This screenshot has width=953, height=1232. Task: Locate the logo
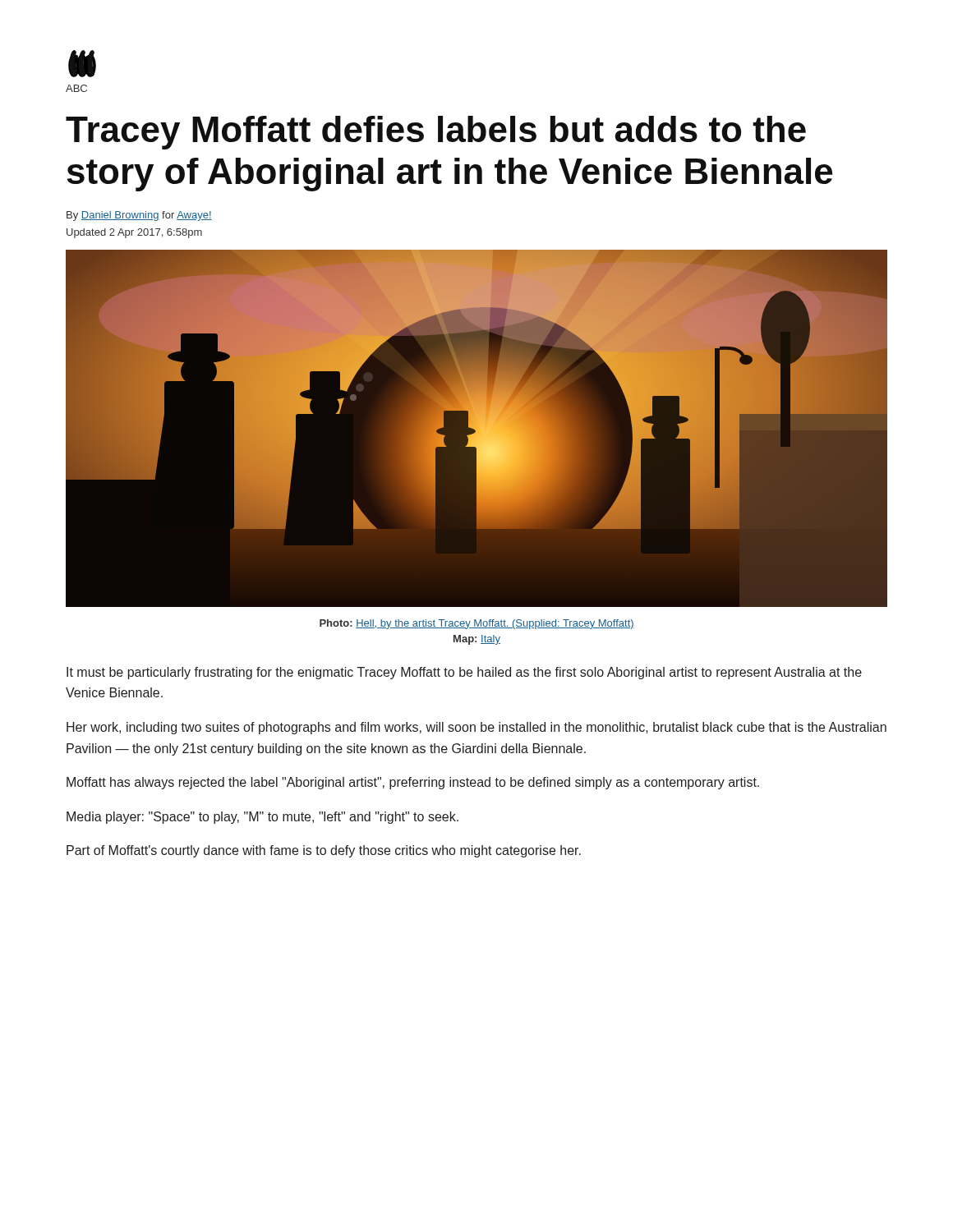tap(476, 72)
